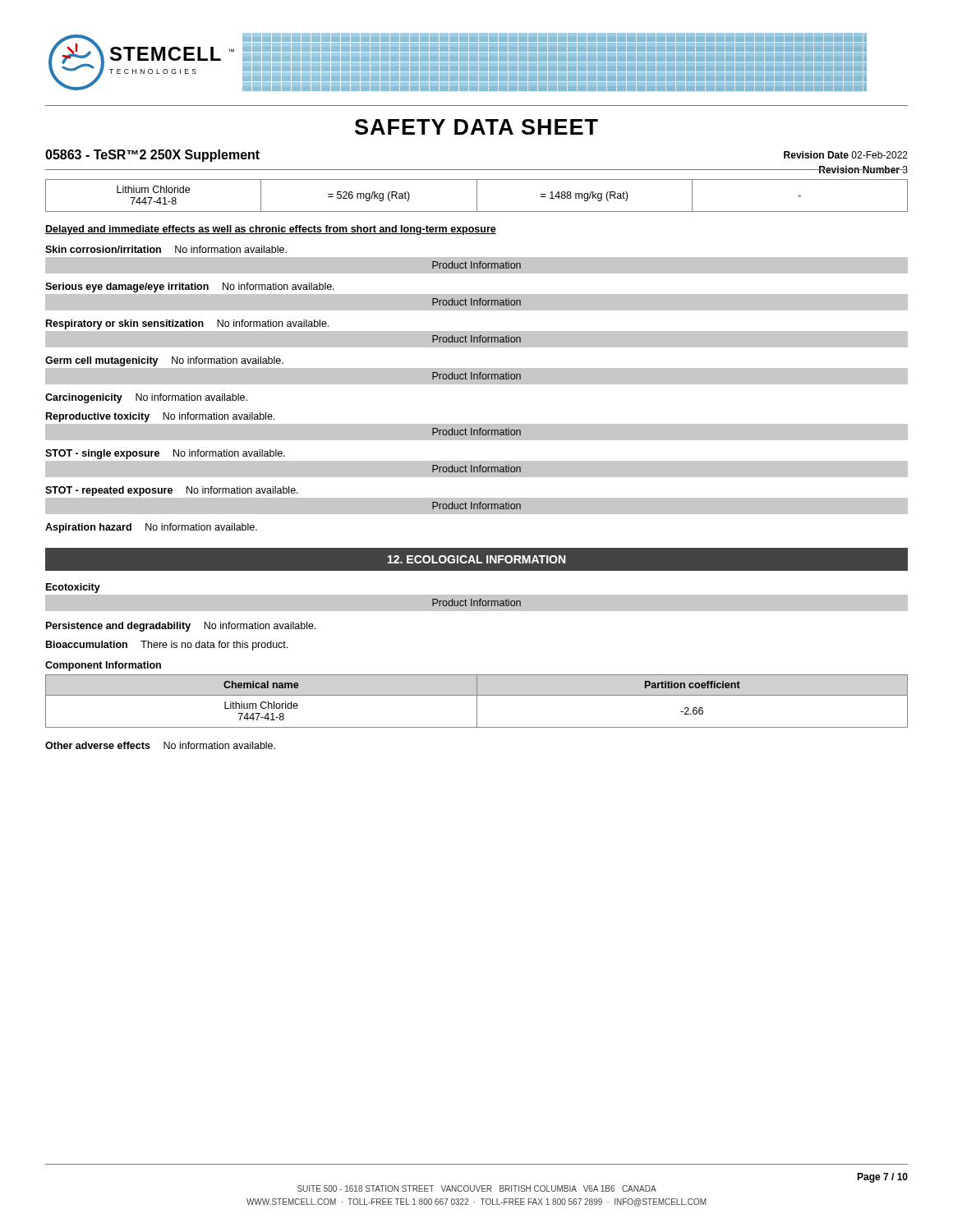Navigate to the text starting "Component Information"

tap(103, 665)
